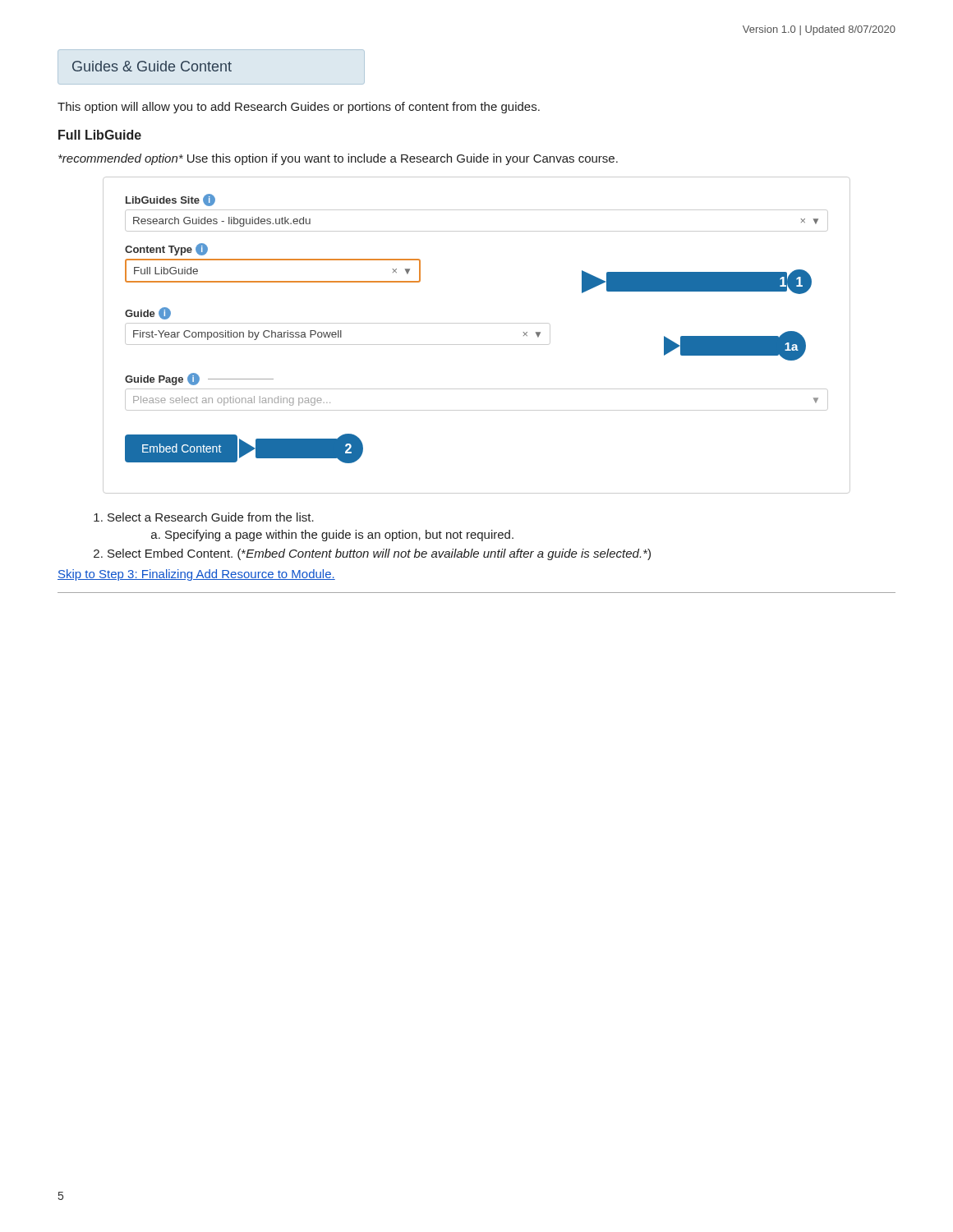Select the block starting "Guides & Guide Content"

(211, 67)
